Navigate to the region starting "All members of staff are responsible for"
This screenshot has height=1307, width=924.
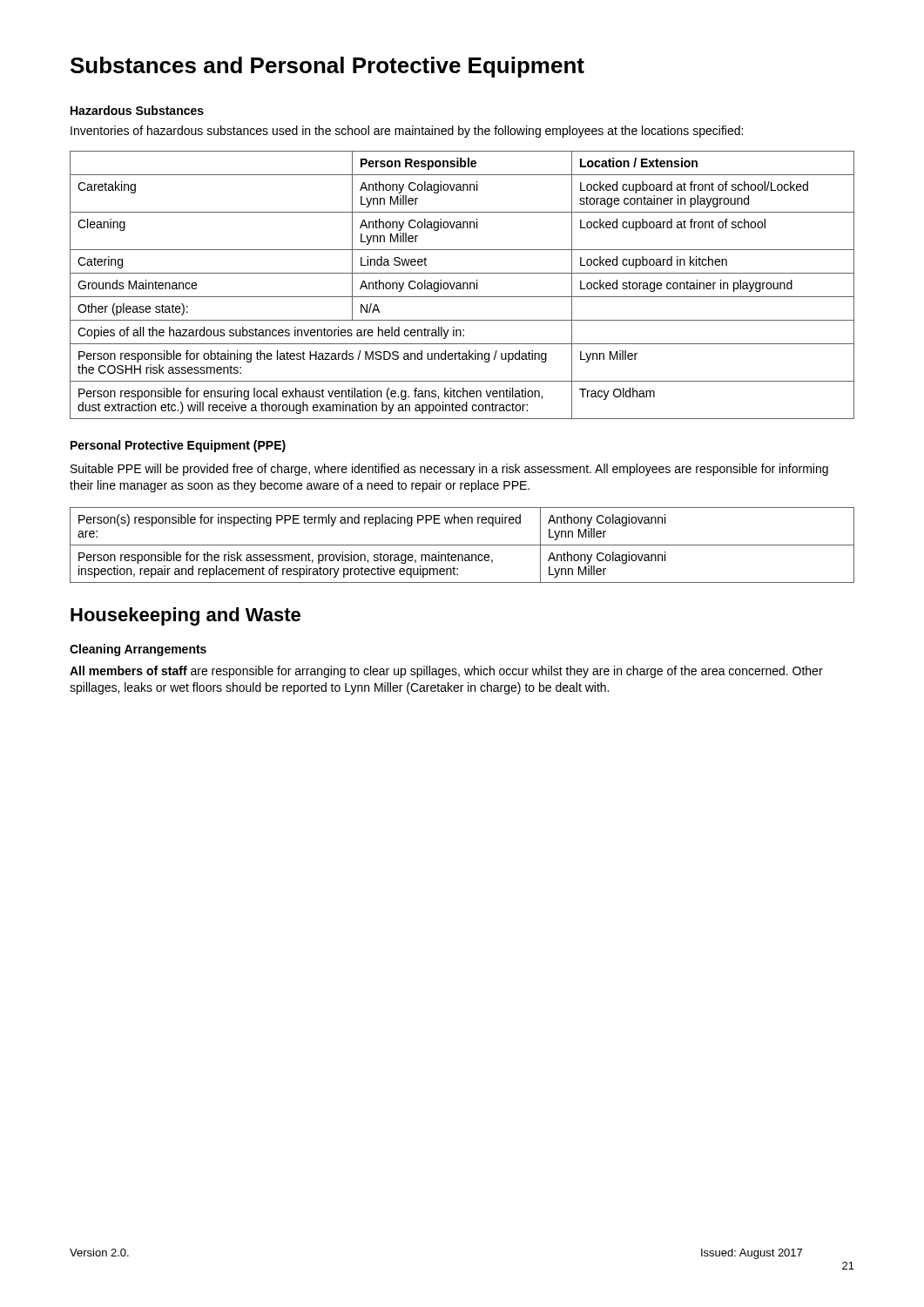coord(462,680)
